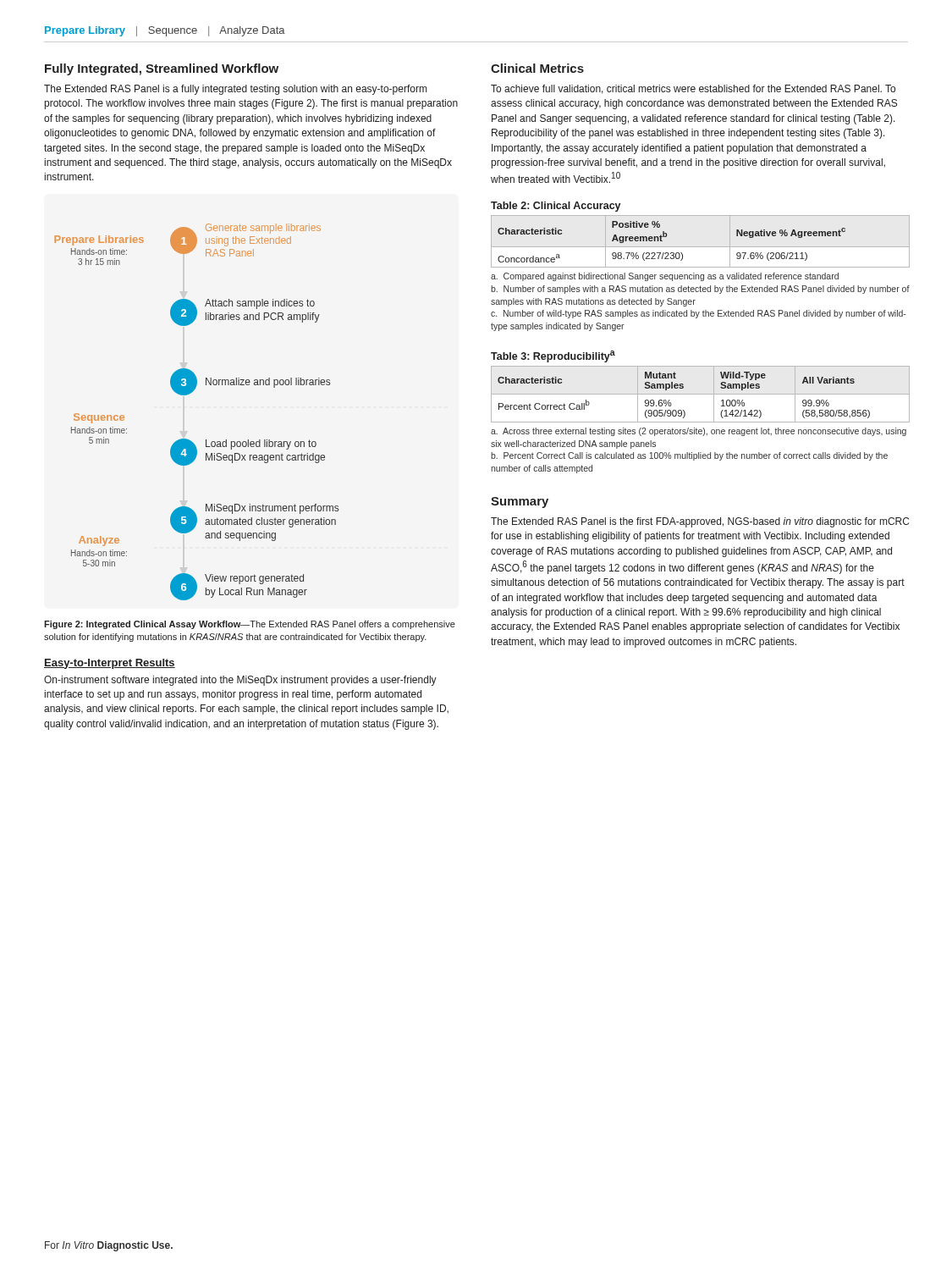This screenshot has height=1270, width=952.
Task: Find the table that mentions "All Variants"
Action: [700, 394]
